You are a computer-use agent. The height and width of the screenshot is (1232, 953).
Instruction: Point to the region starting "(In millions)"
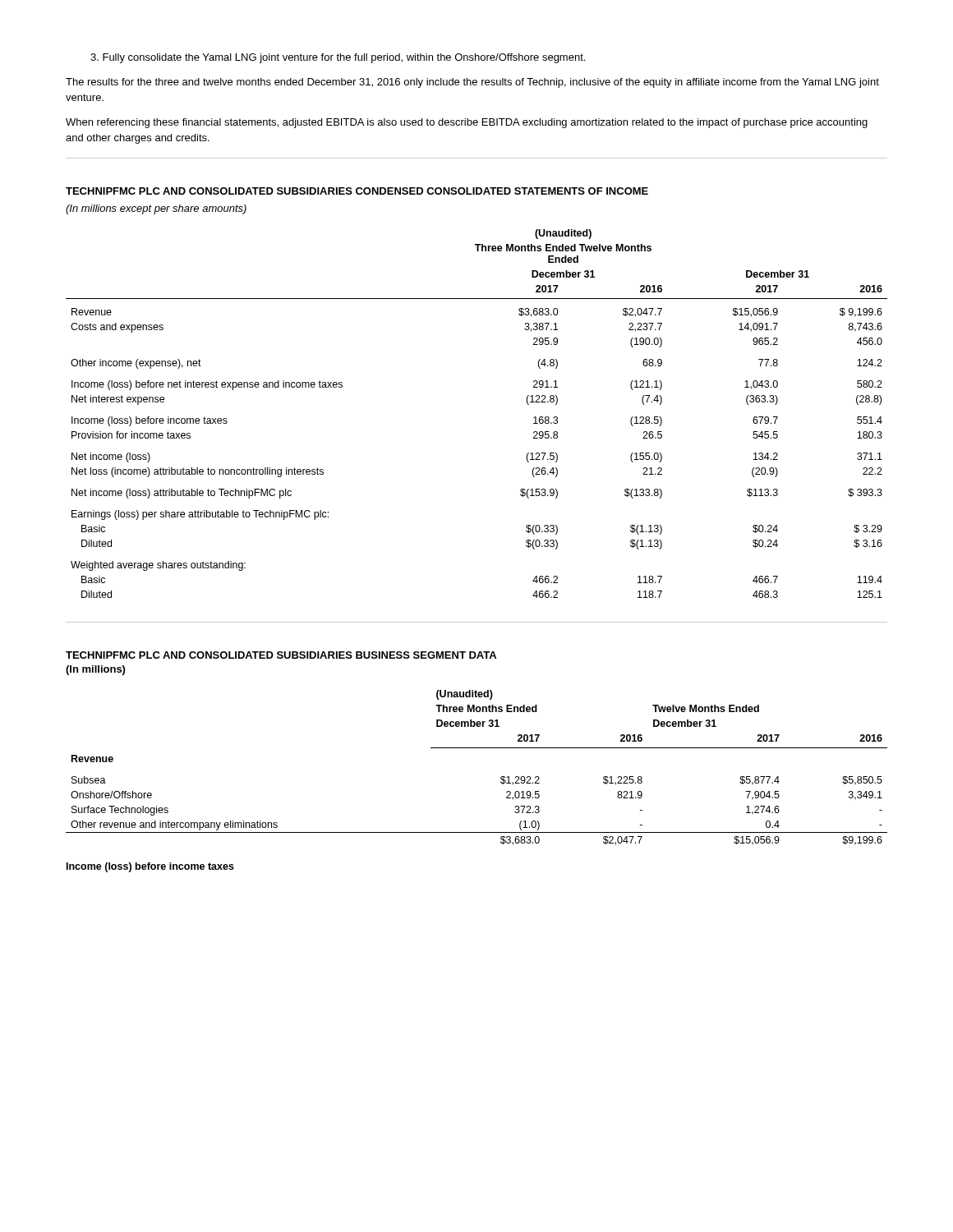pos(96,669)
